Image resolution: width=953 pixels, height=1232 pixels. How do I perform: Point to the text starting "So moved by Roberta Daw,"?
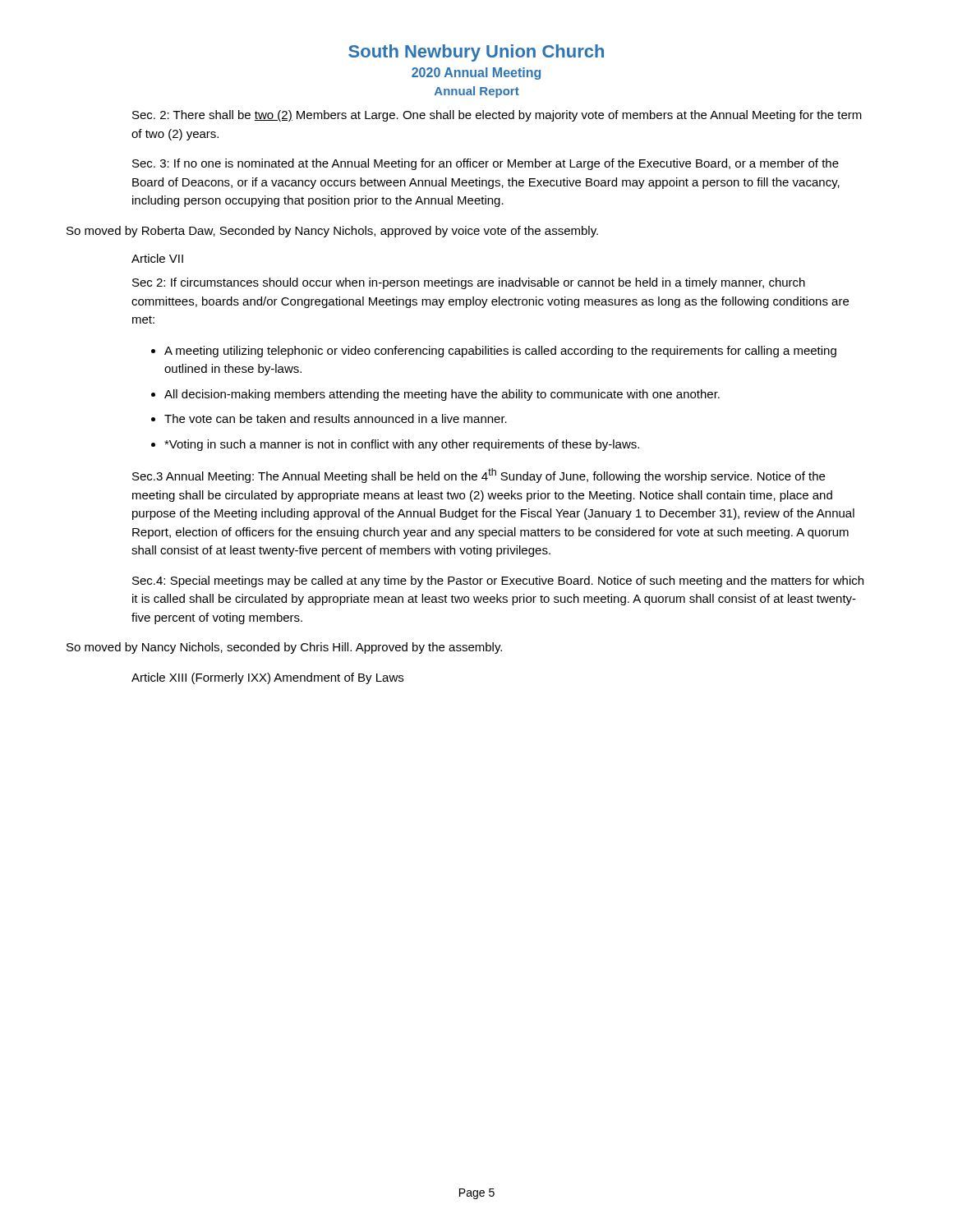point(332,230)
